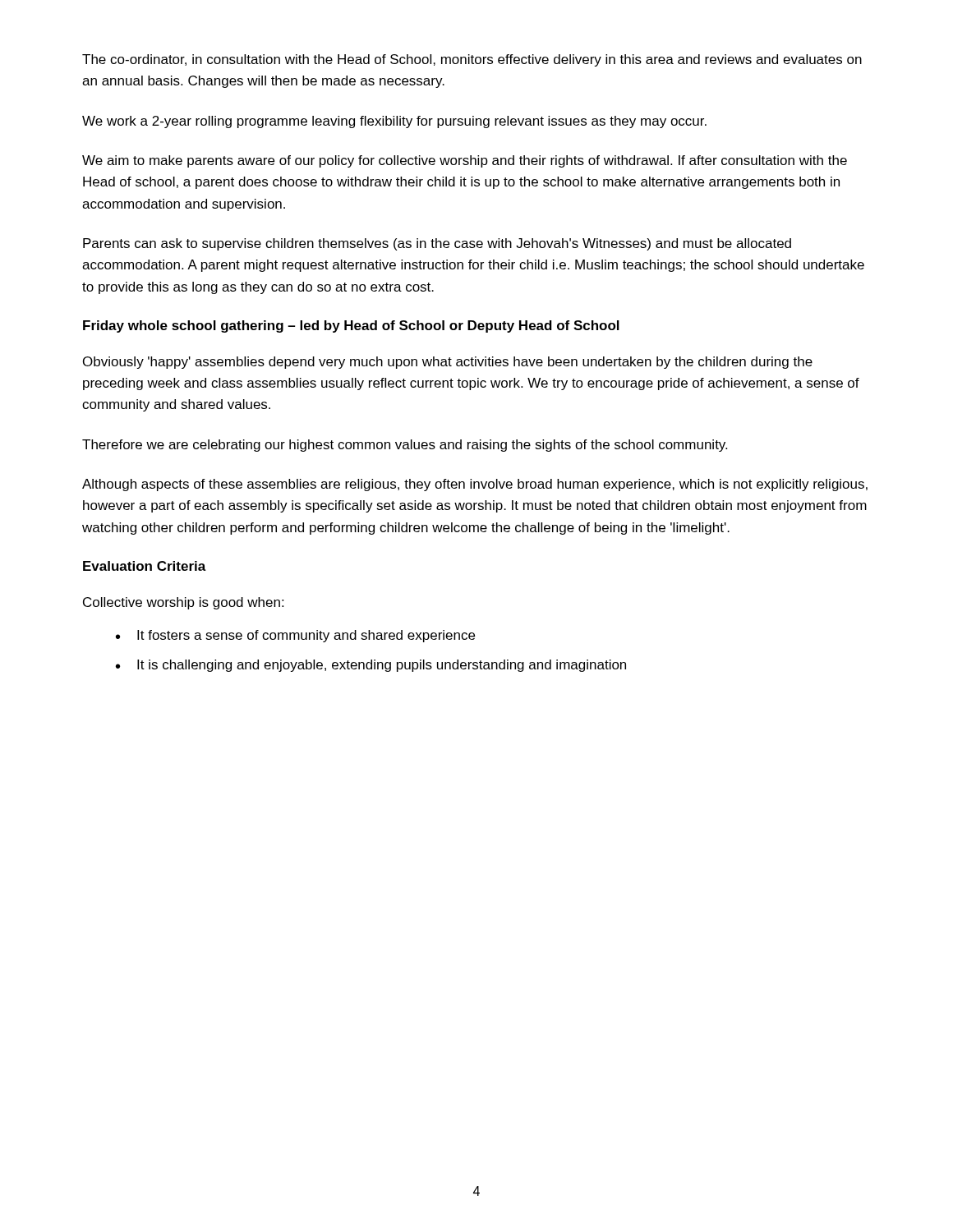The image size is (953, 1232).
Task: Locate the list item containing "• It fosters"
Action: (x=295, y=637)
